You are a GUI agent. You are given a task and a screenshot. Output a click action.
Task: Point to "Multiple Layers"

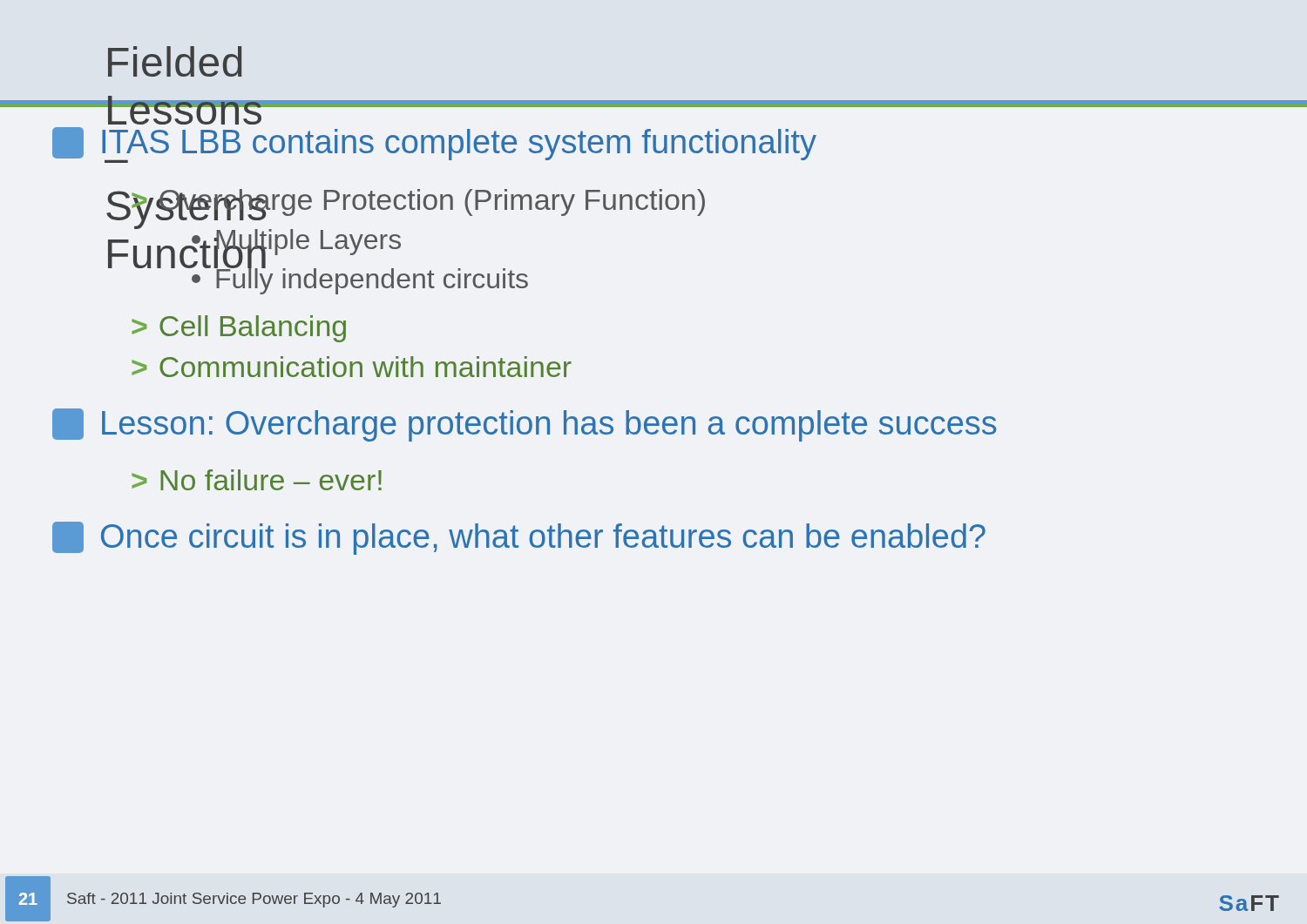coord(297,239)
